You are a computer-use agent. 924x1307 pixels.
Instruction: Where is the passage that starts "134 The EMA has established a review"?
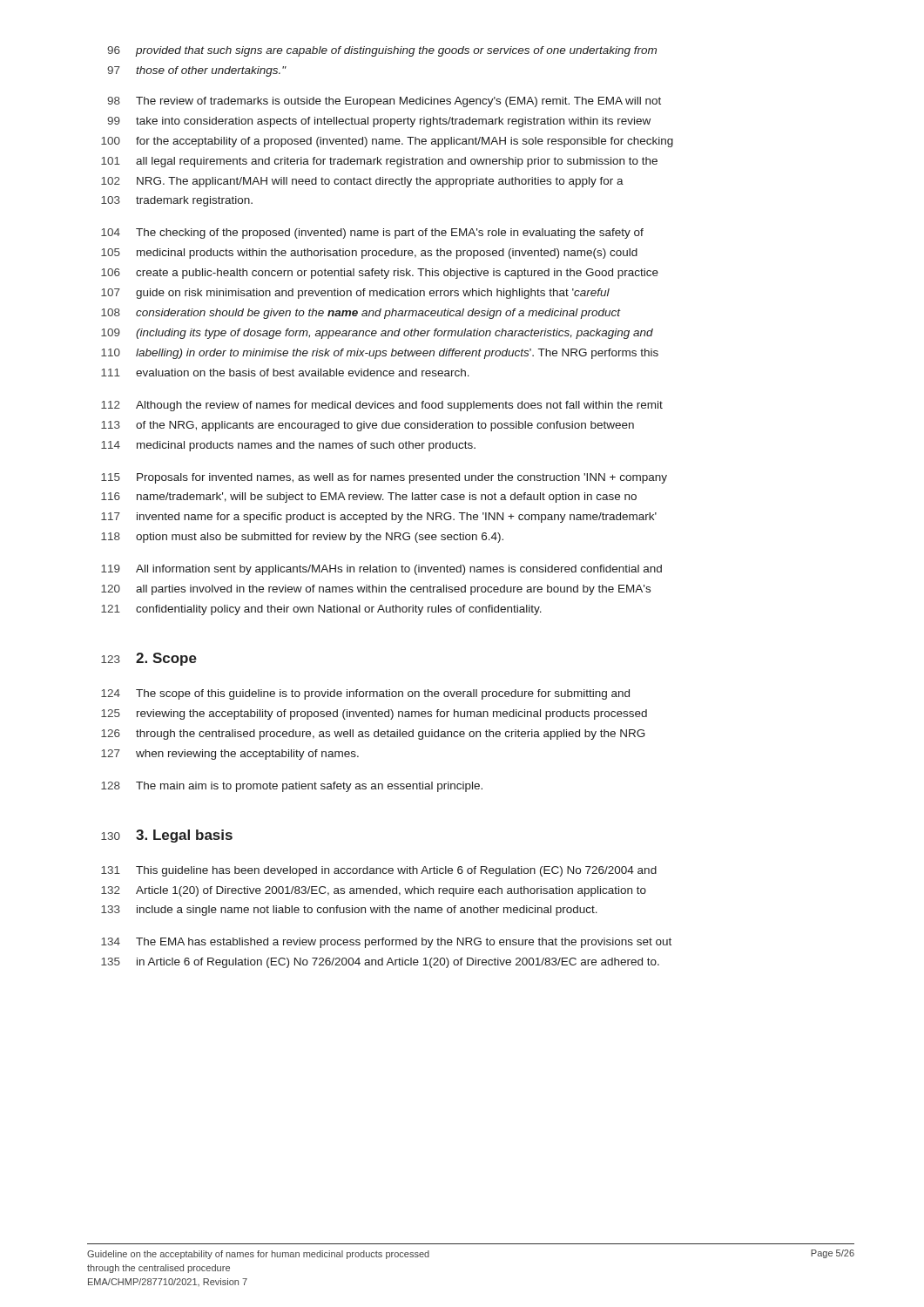[471, 953]
